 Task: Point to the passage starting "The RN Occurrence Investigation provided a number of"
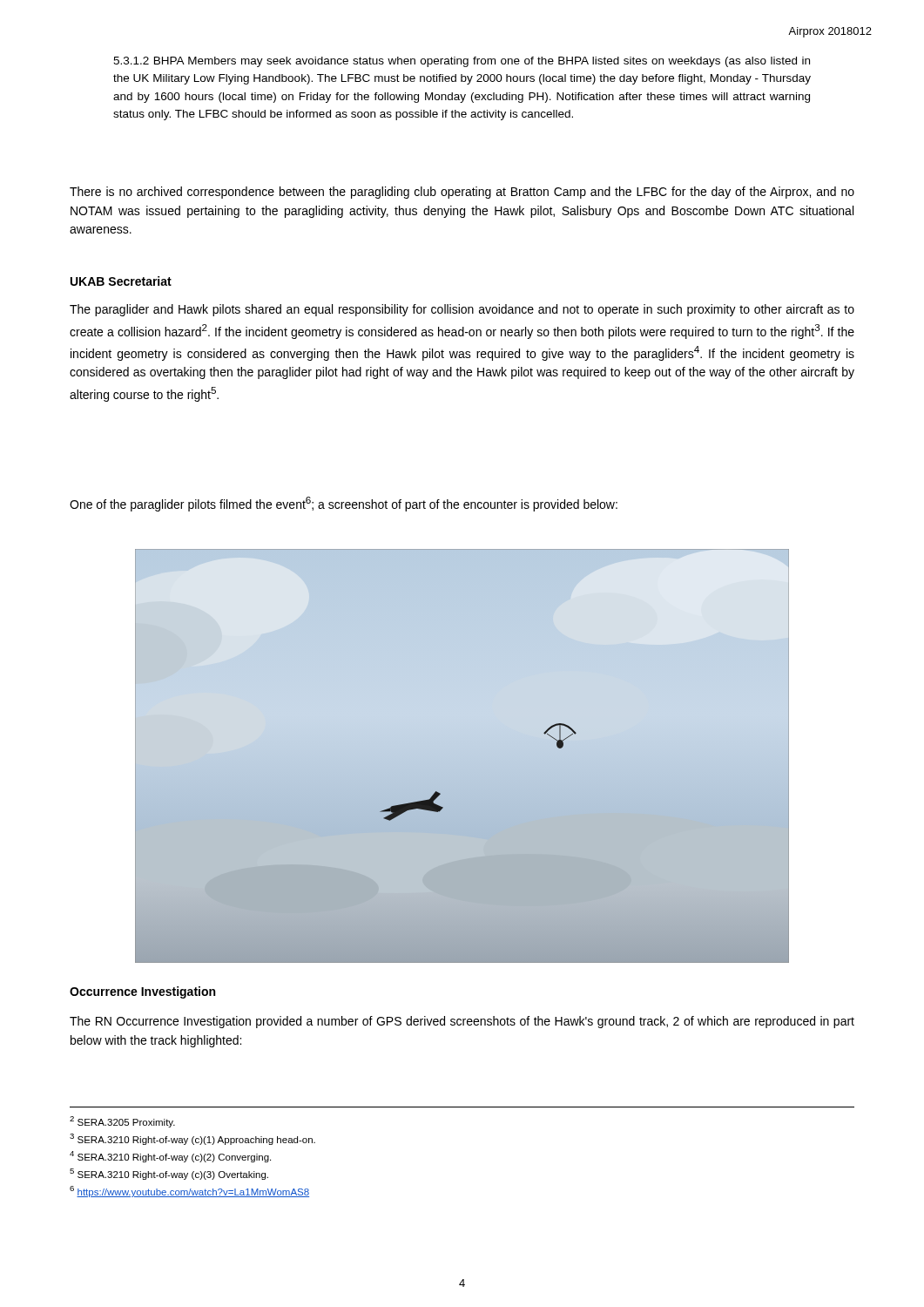coord(462,1031)
